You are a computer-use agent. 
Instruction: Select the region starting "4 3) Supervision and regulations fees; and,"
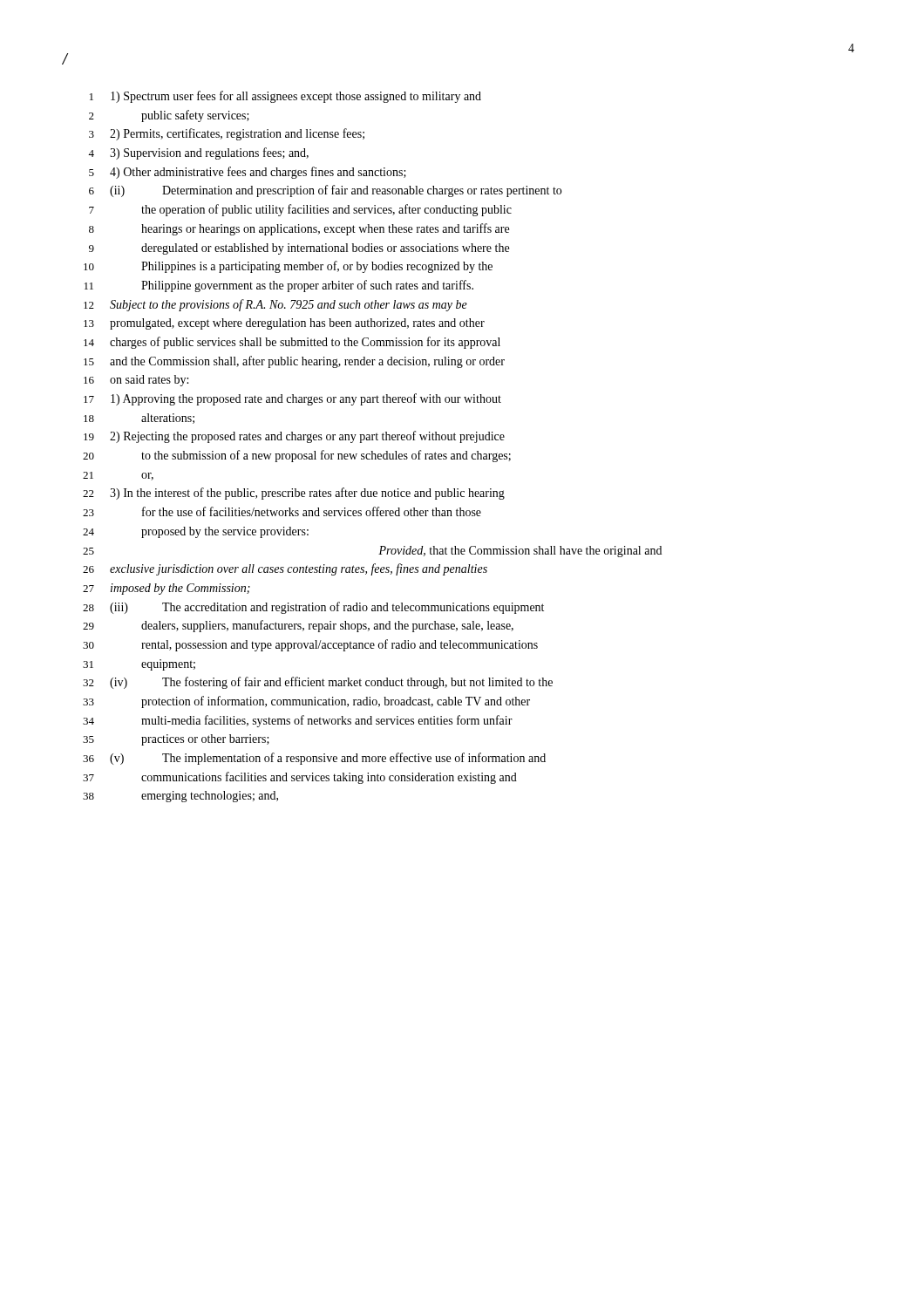pos(198,153)
